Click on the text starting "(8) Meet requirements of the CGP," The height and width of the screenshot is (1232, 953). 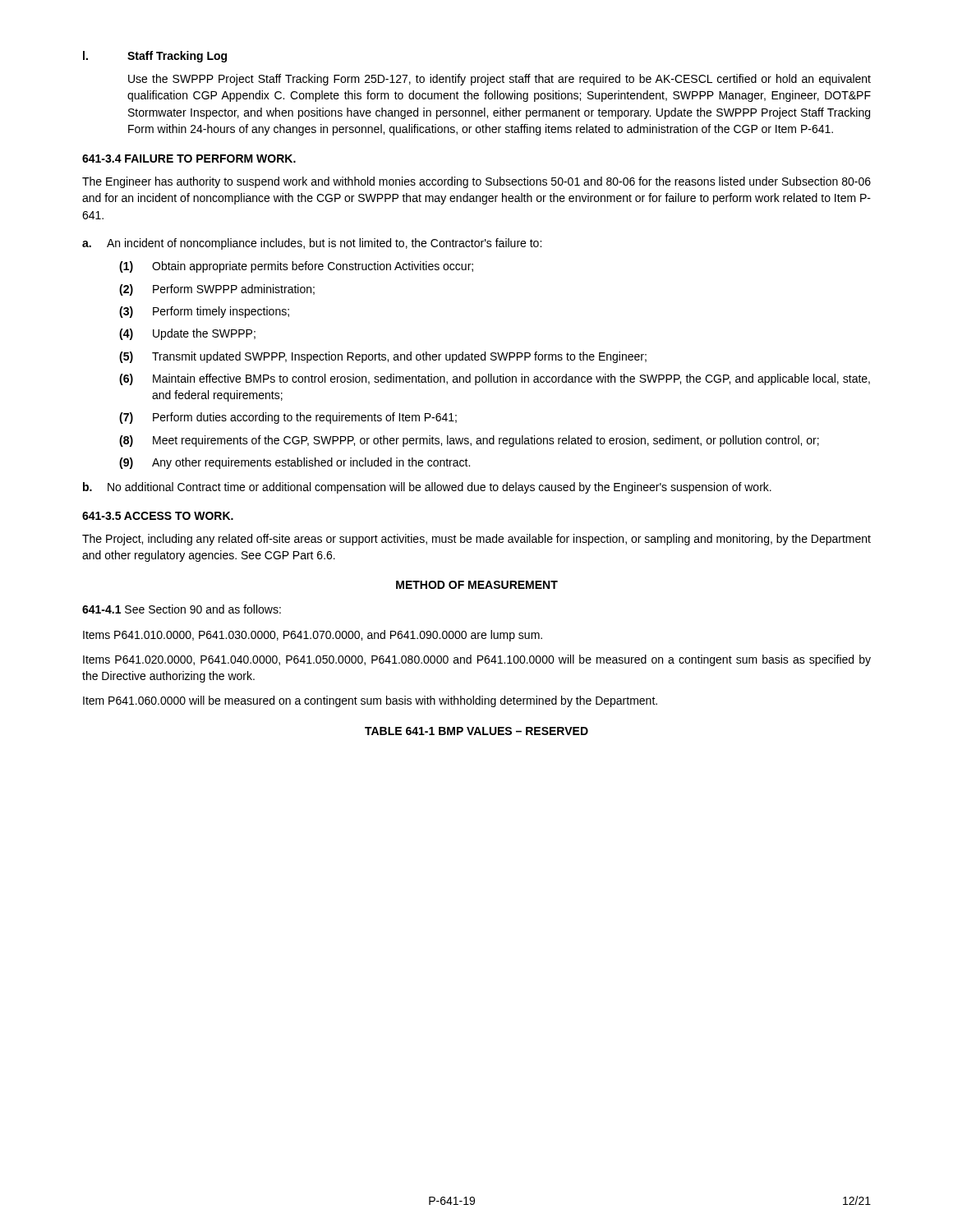pyautogui.click(x=495, y=440)
